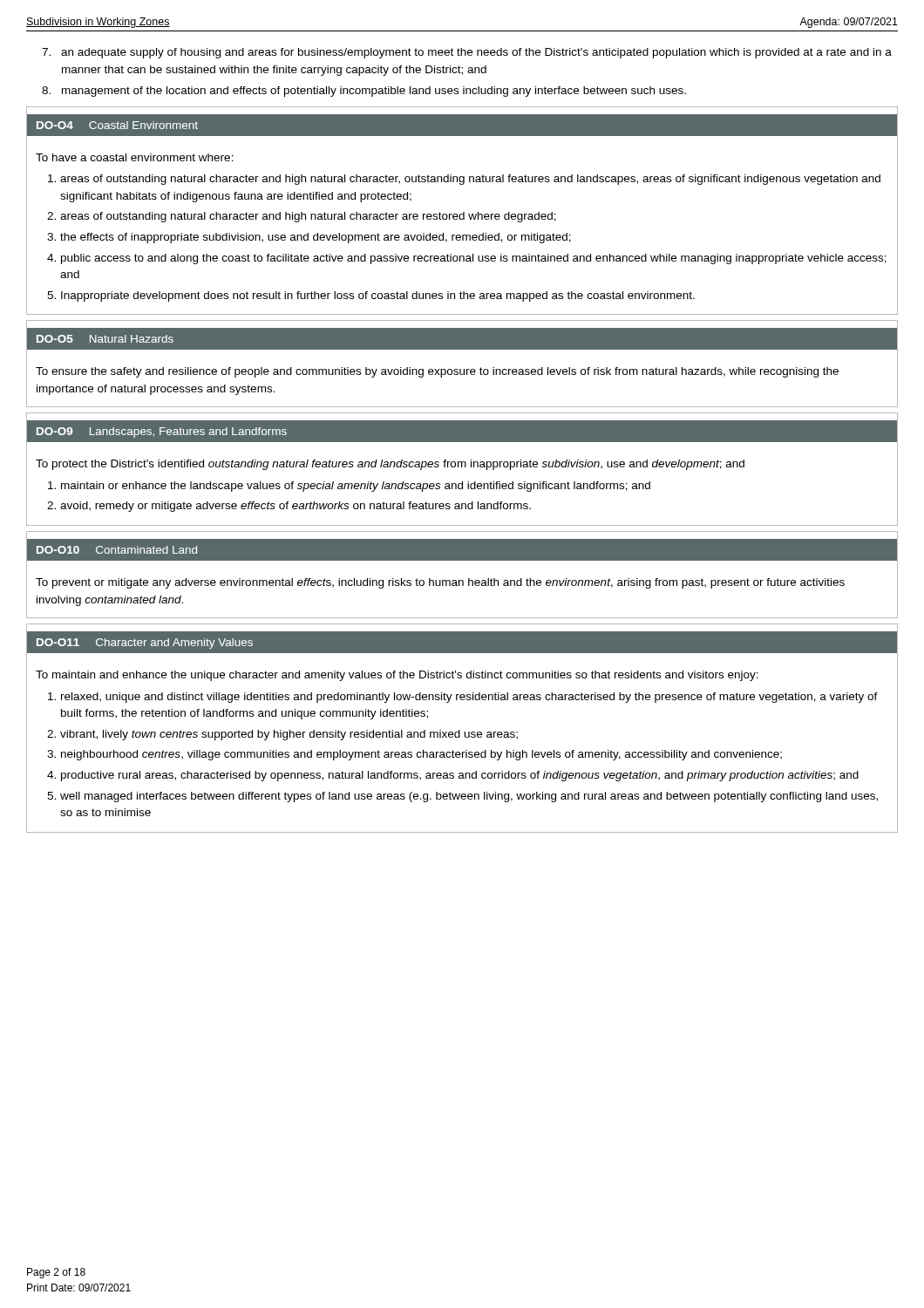
Task: Find the element starting "7. an adequate supply of housing and areas"
Action: click(x=470, y=61)
